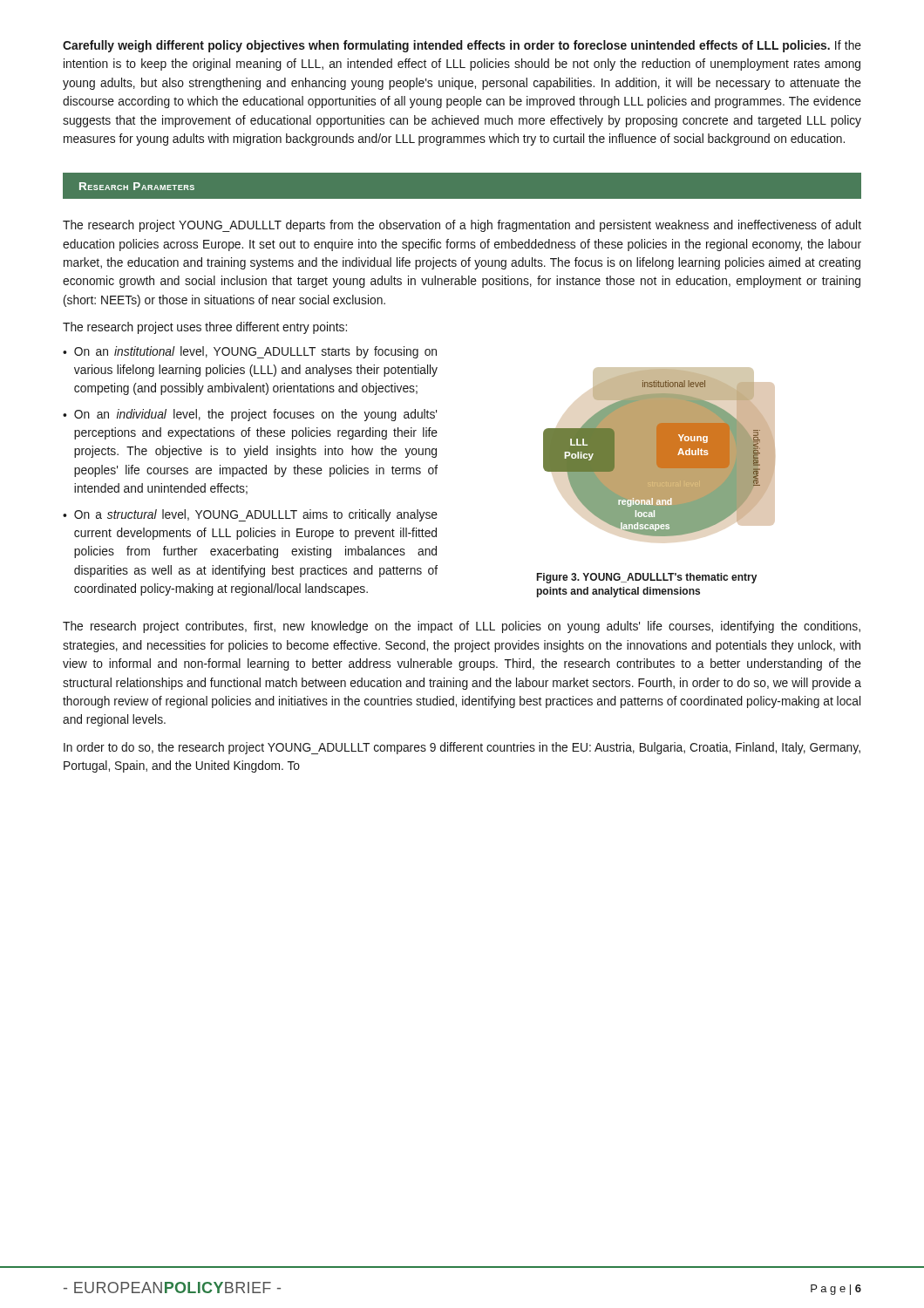This screenshot has height=1308, width=924.
Task: Select the block starting "Research Parameters"
Action: point(137,186)
